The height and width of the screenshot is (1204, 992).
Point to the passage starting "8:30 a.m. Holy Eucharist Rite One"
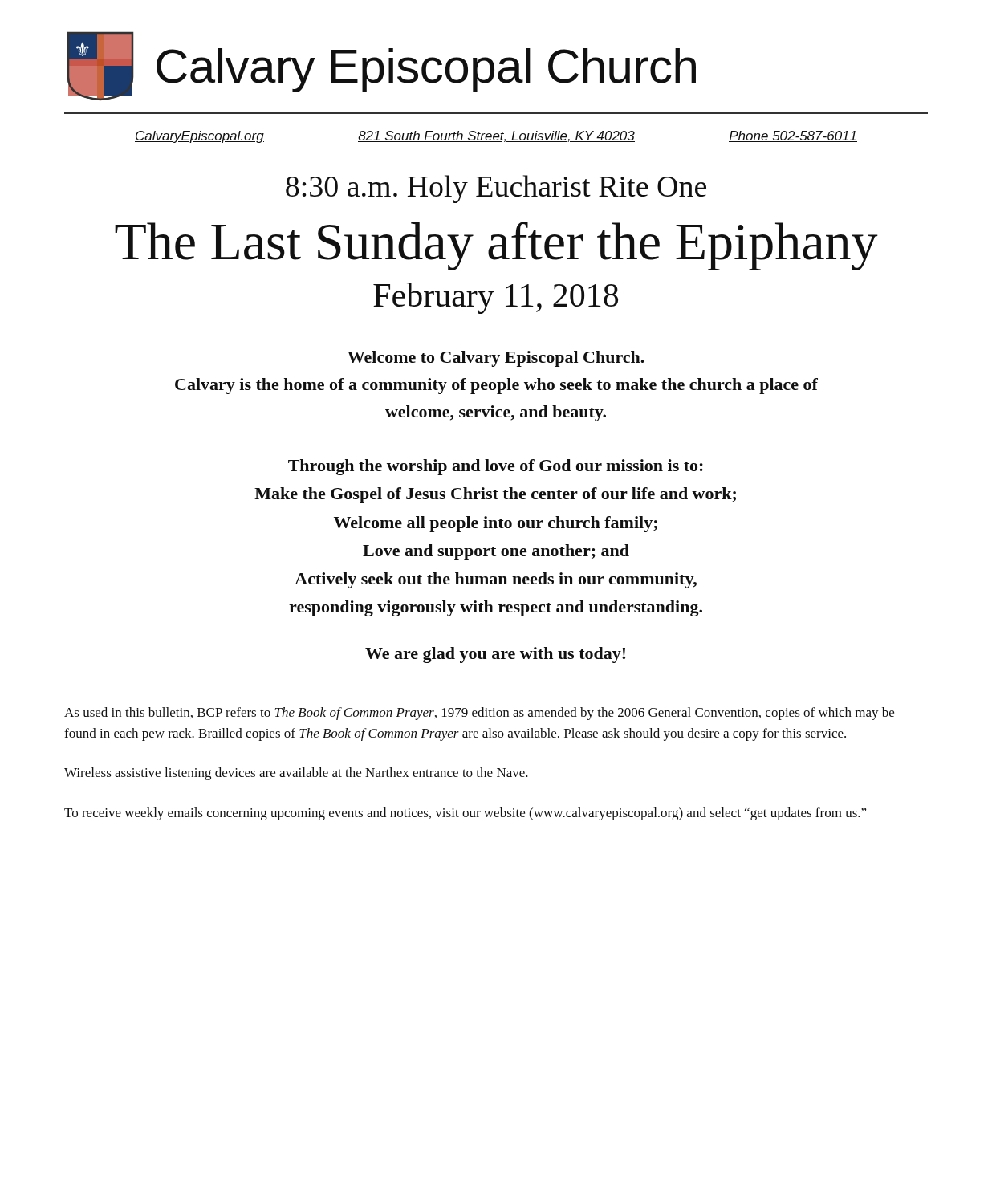click(496, 186)
